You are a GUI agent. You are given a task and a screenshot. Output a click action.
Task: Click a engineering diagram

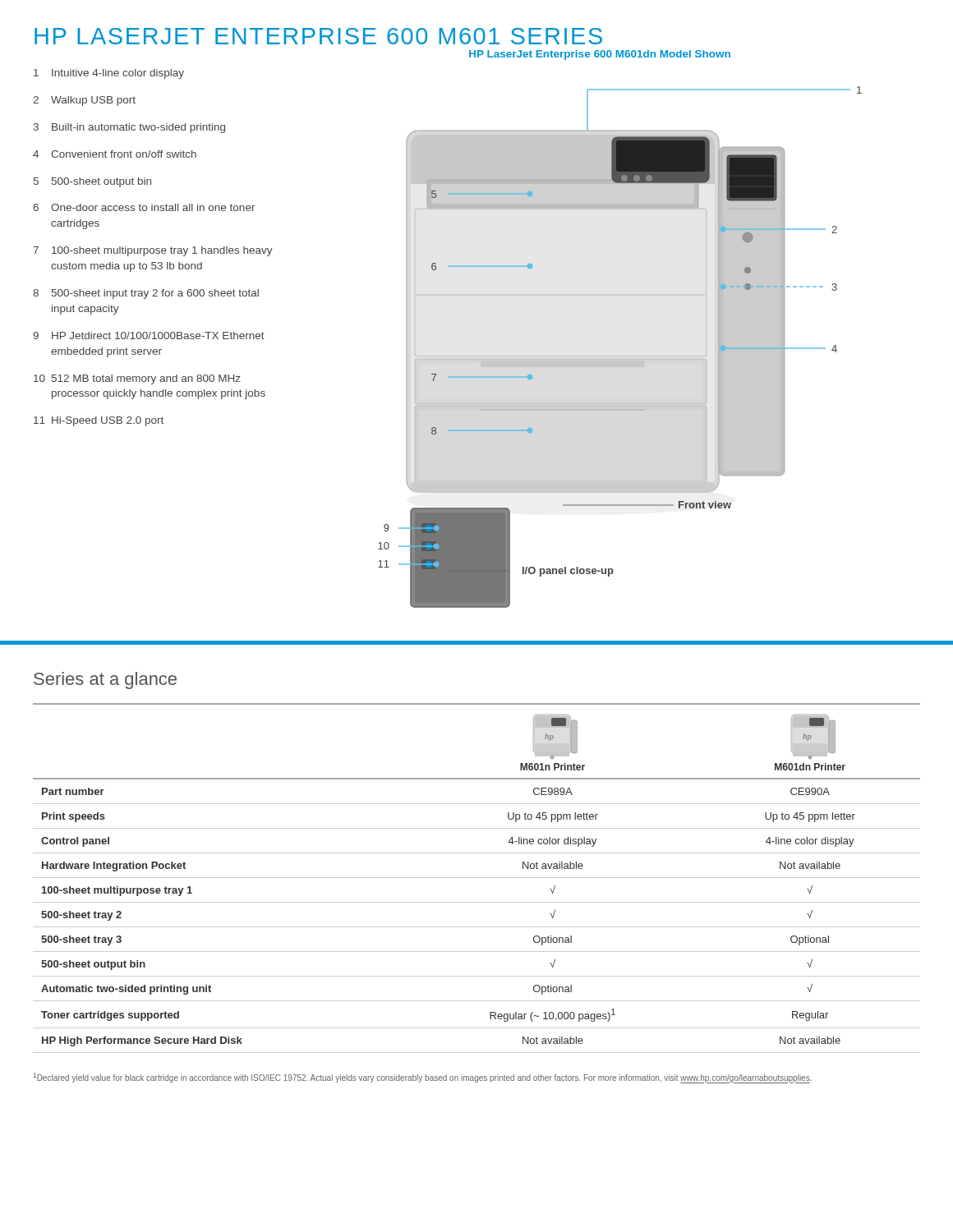pyautogui.click(x=600, y=339)
